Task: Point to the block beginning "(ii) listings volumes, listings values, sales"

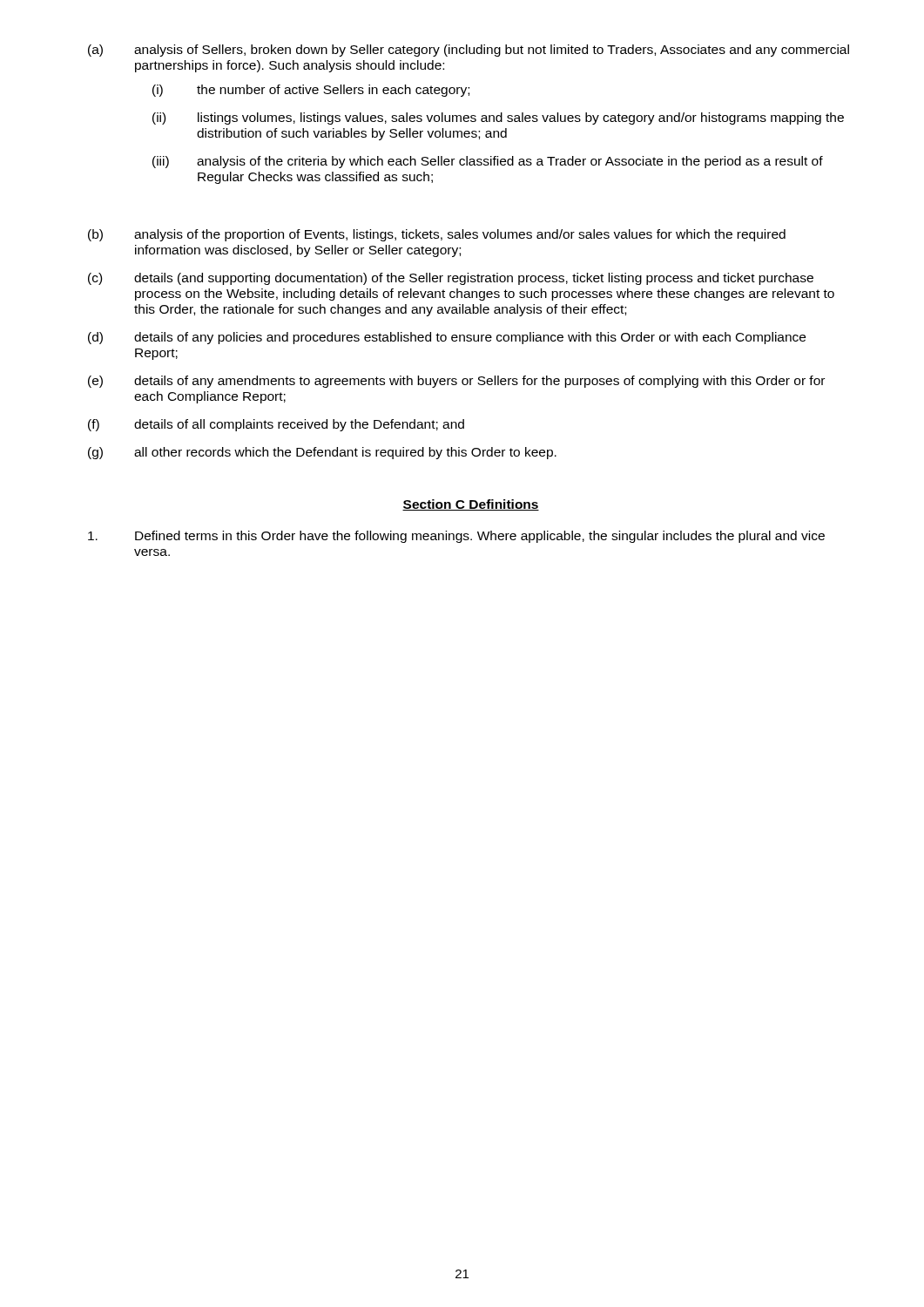Action: tap(503, 125)
